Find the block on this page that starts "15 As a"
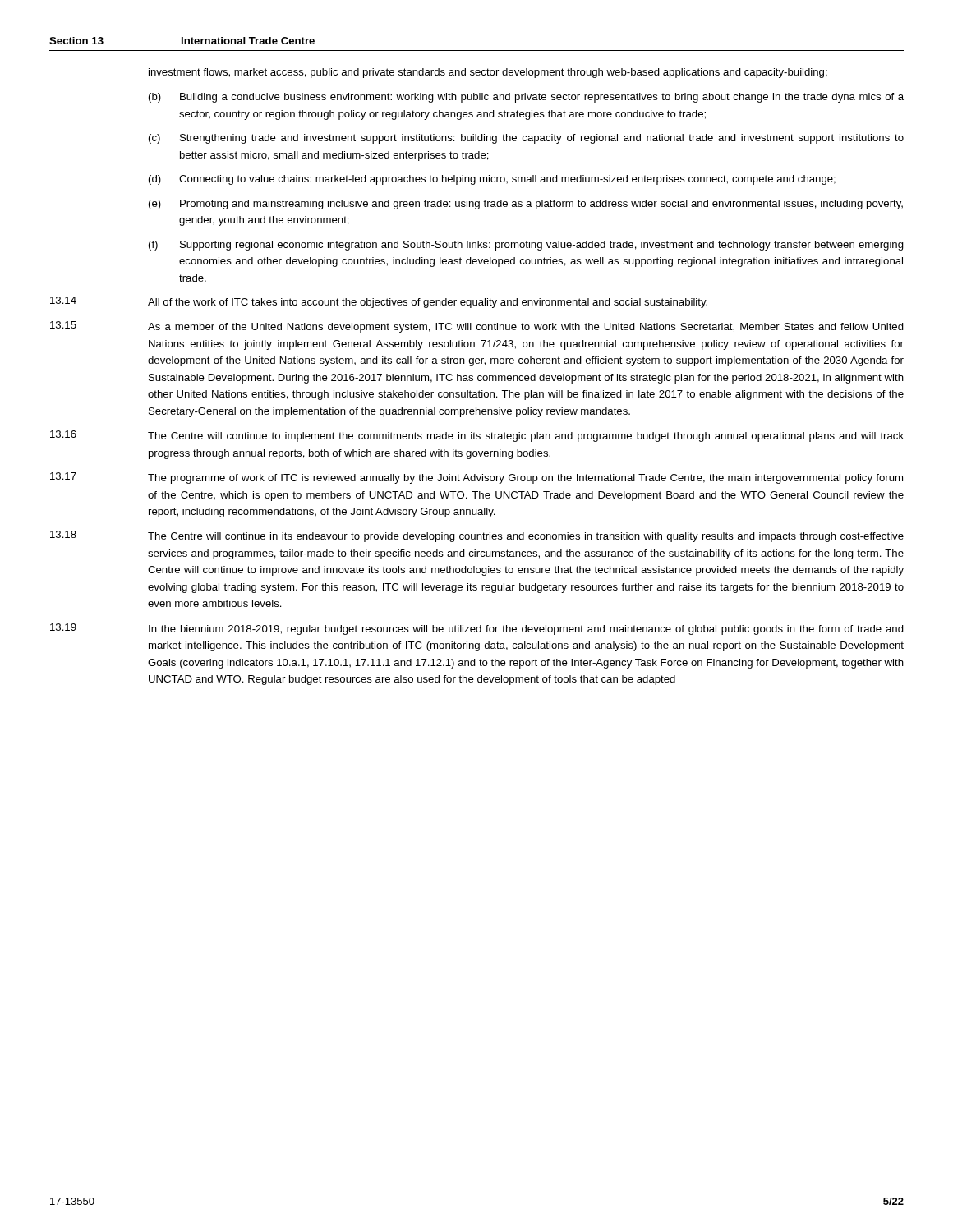Screen dimensions: 1232x953 coord(476,369)
